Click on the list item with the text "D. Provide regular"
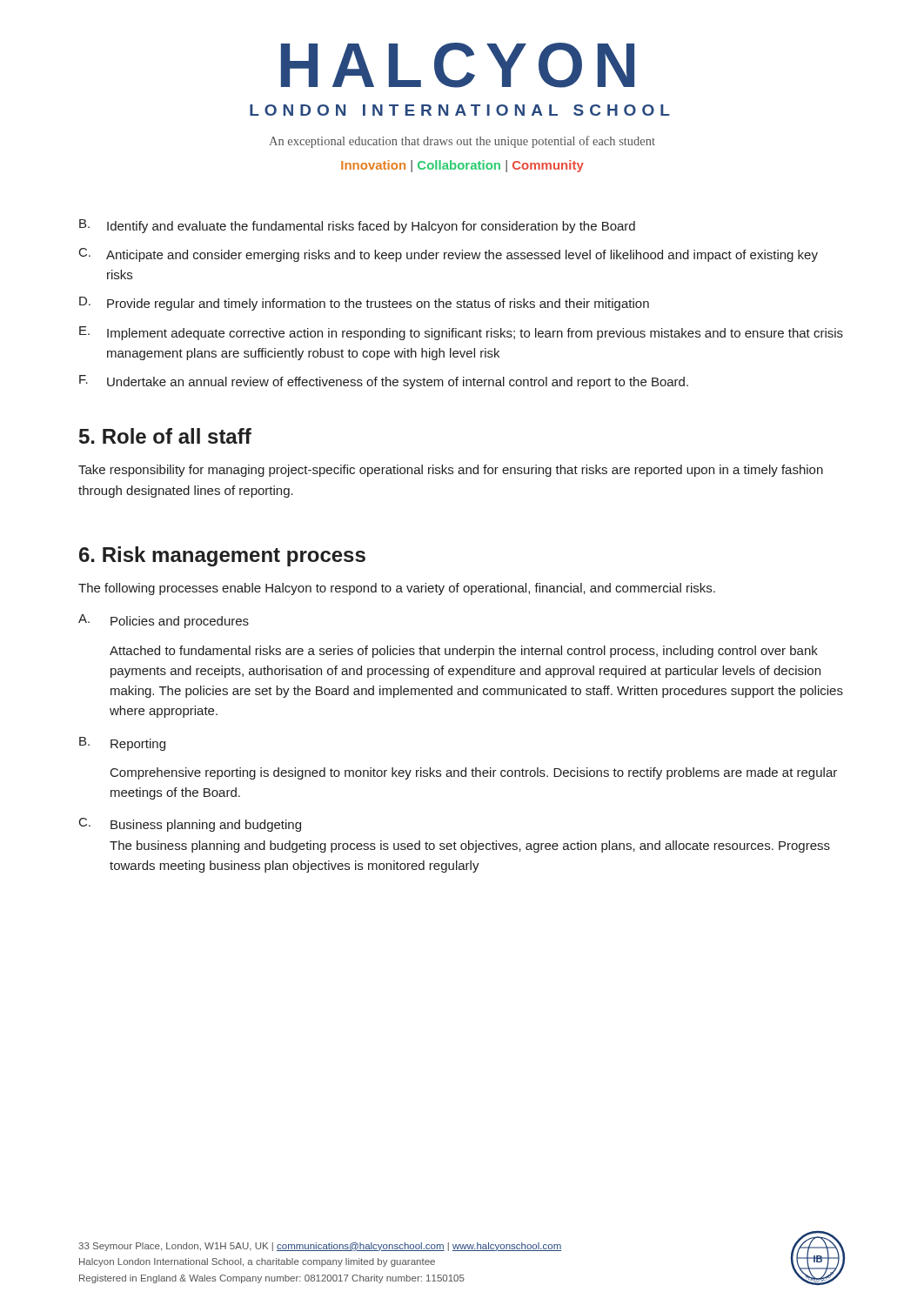Image resolution: width=924 pixels, height=1305 pixels. (x=462, y=304)
